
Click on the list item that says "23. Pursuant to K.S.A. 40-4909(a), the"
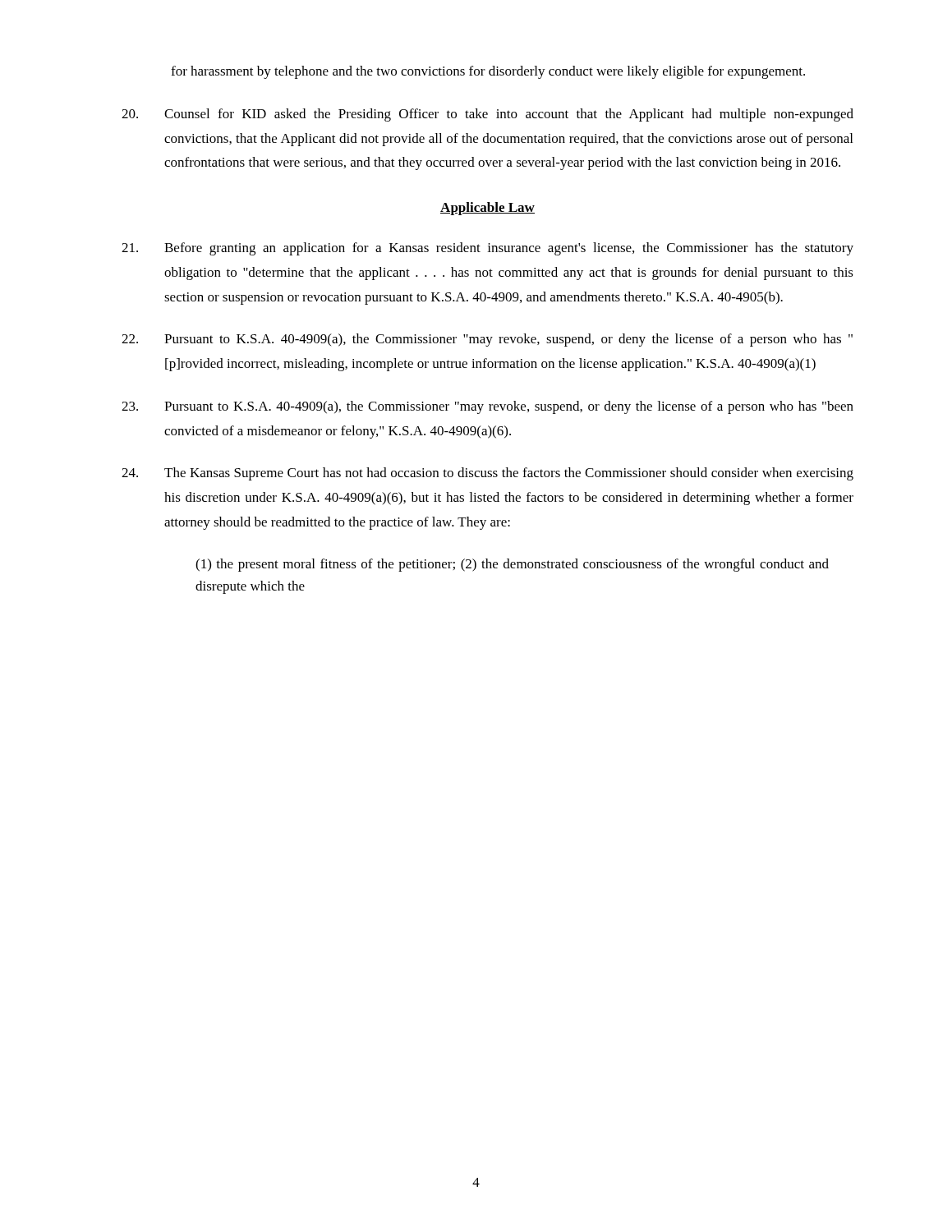pyautogui.click(x=488, y=418)
